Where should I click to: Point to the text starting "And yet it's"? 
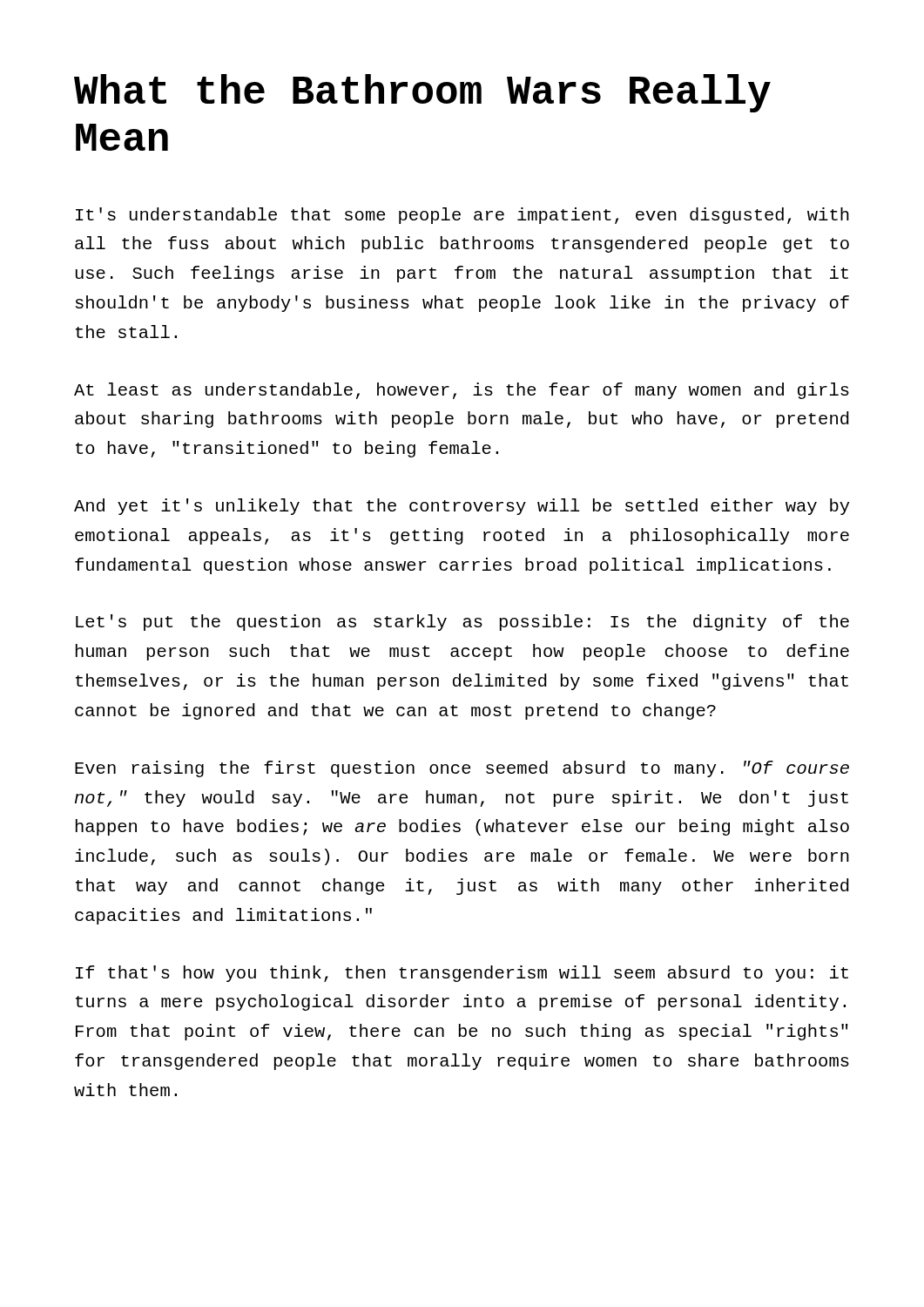click(462, 536)
